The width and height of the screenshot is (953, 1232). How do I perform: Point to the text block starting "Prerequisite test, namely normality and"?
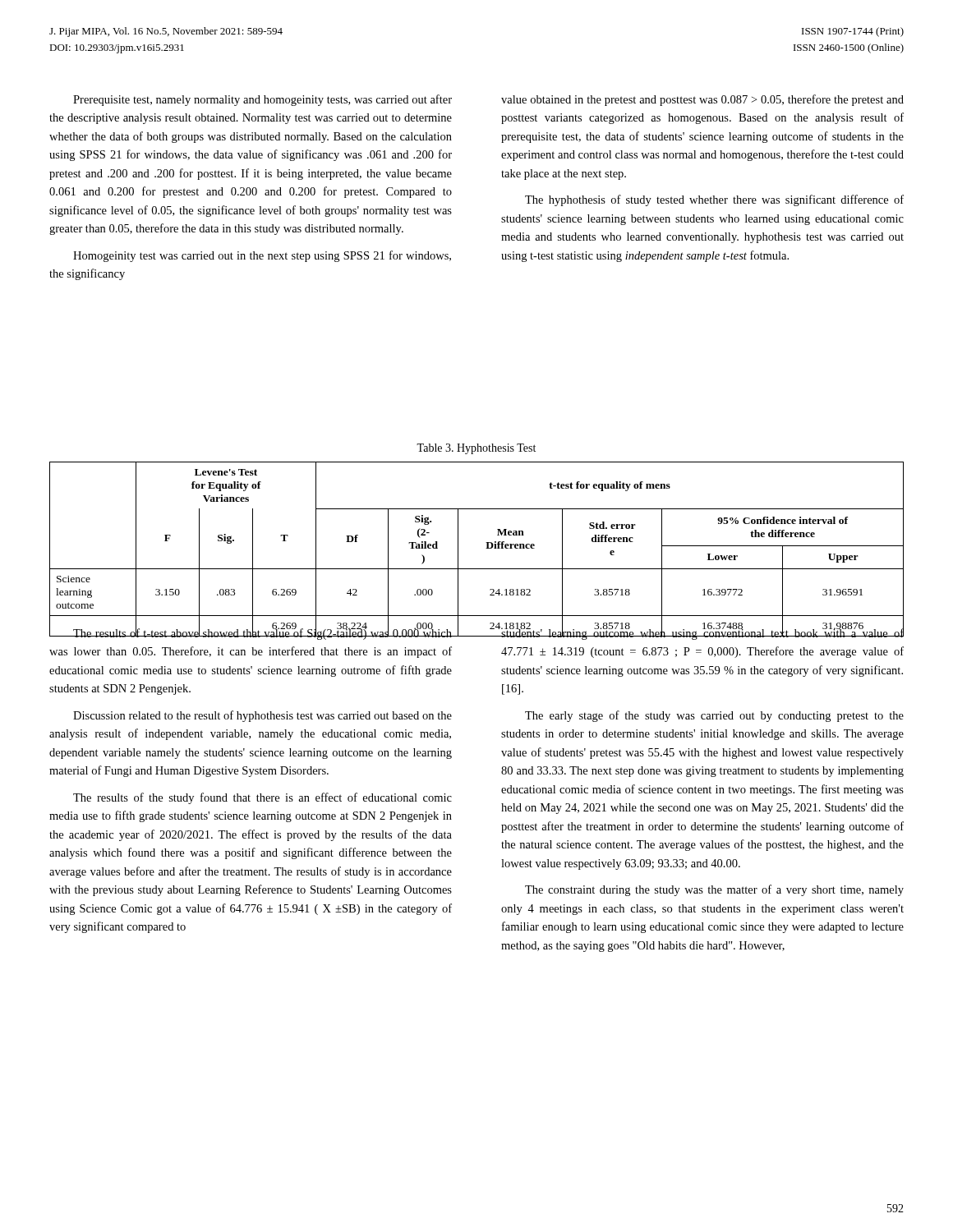pos(251,187)
